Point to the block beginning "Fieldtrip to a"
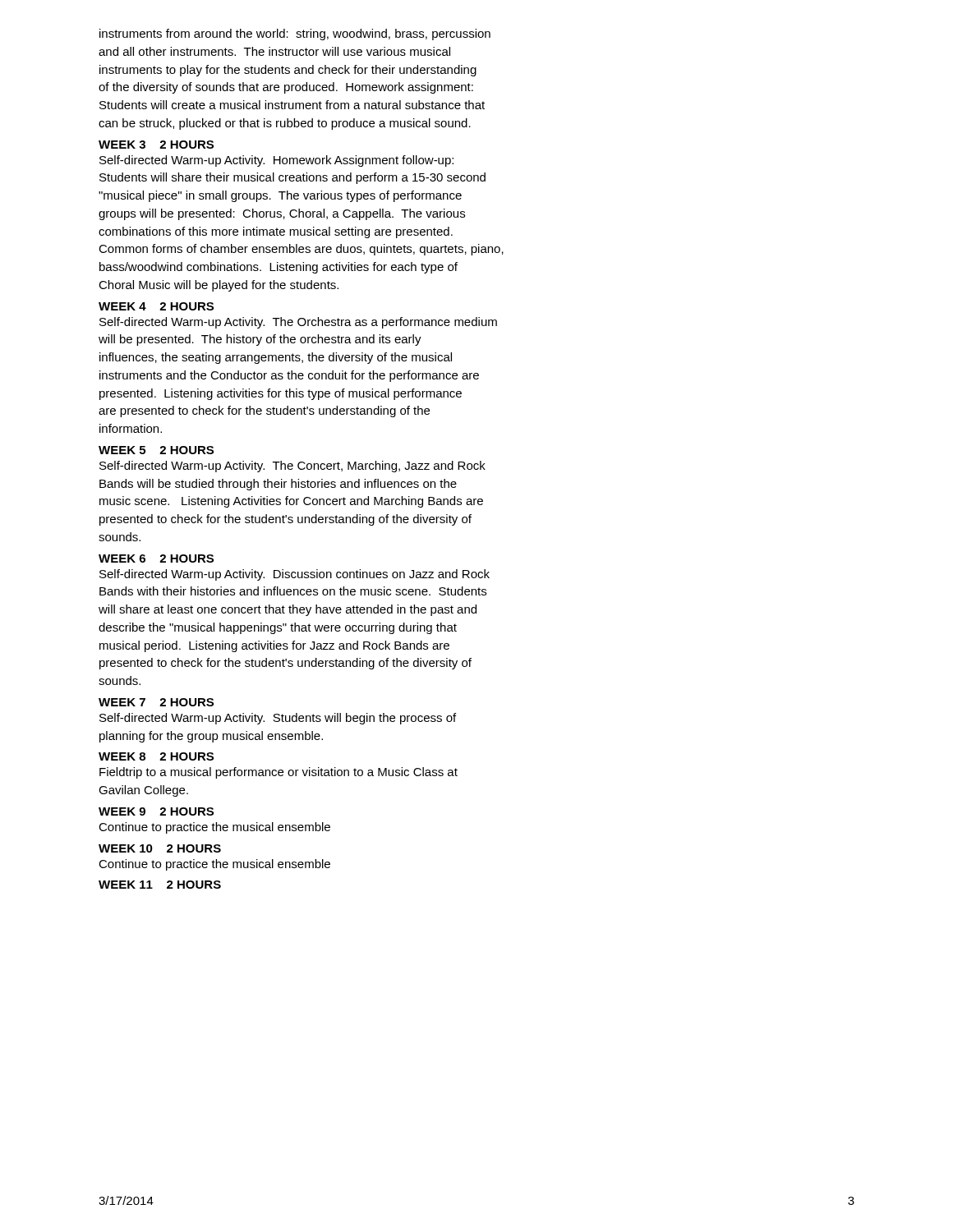The image size is (953, 1232). tap(278, 781)
